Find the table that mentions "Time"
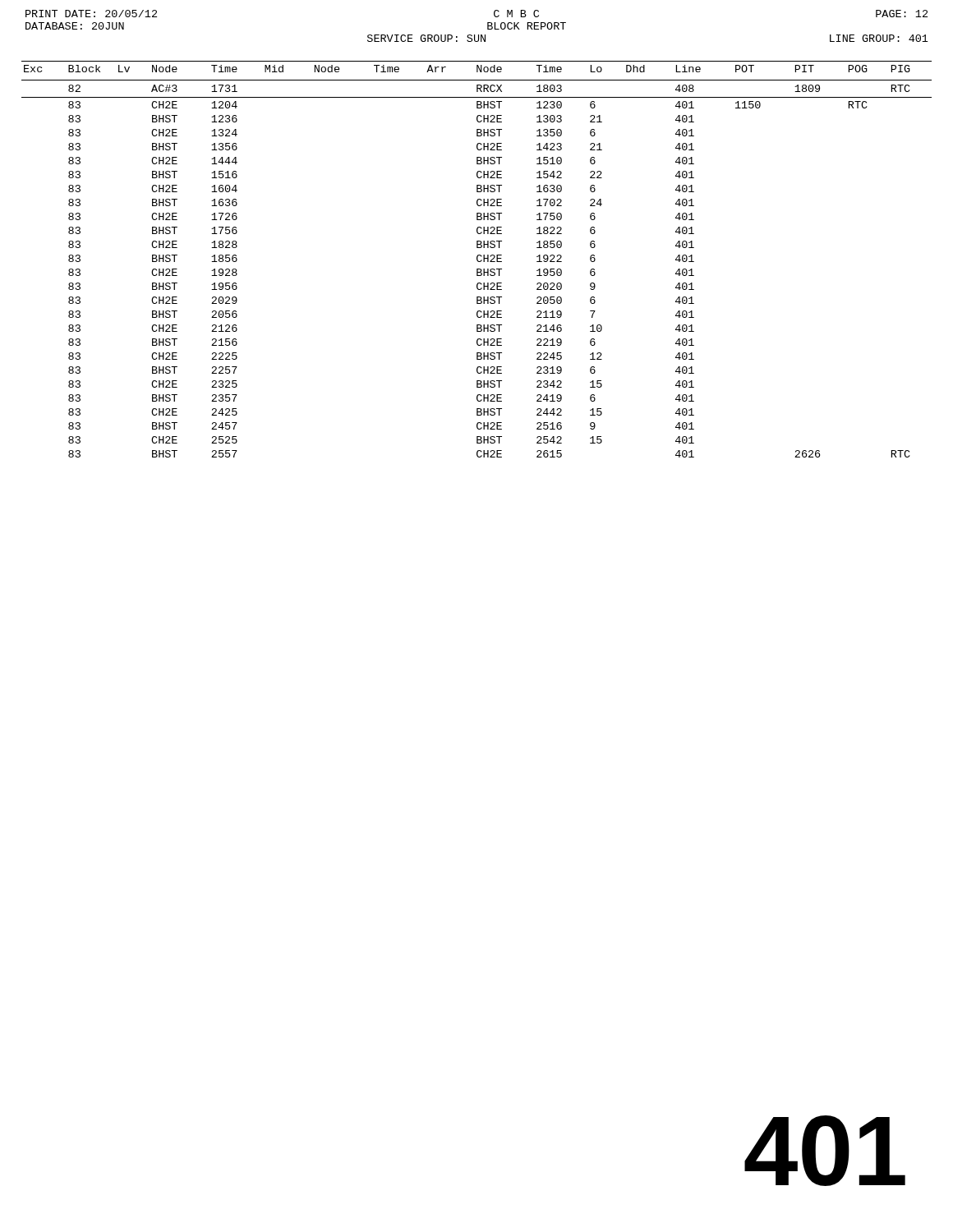The width and height of the screenshot is (953, 1232). (476, 69)
